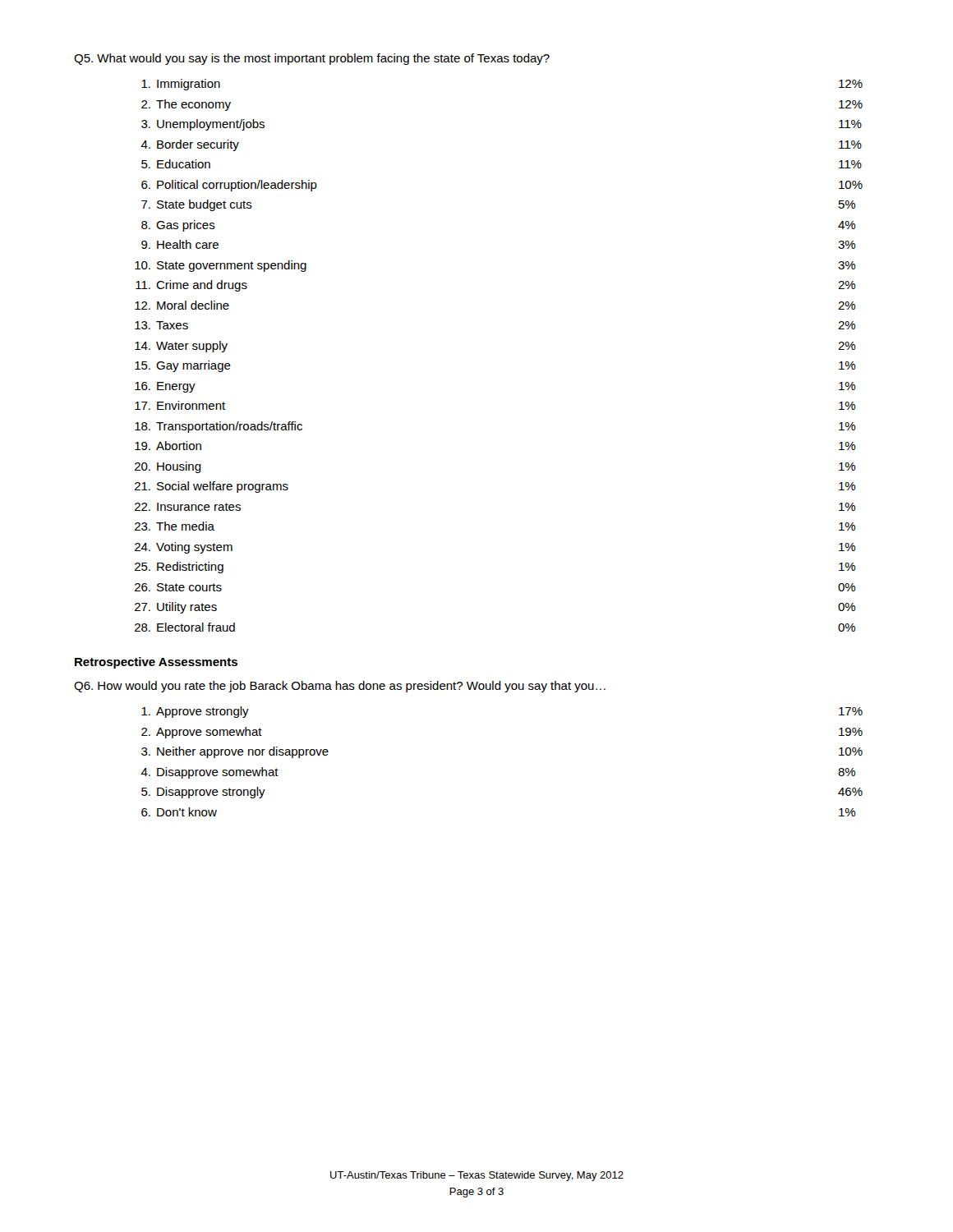
Task: Locate the passage starting "28.Electoral fraud0%"
Action: tap(182, 627)
